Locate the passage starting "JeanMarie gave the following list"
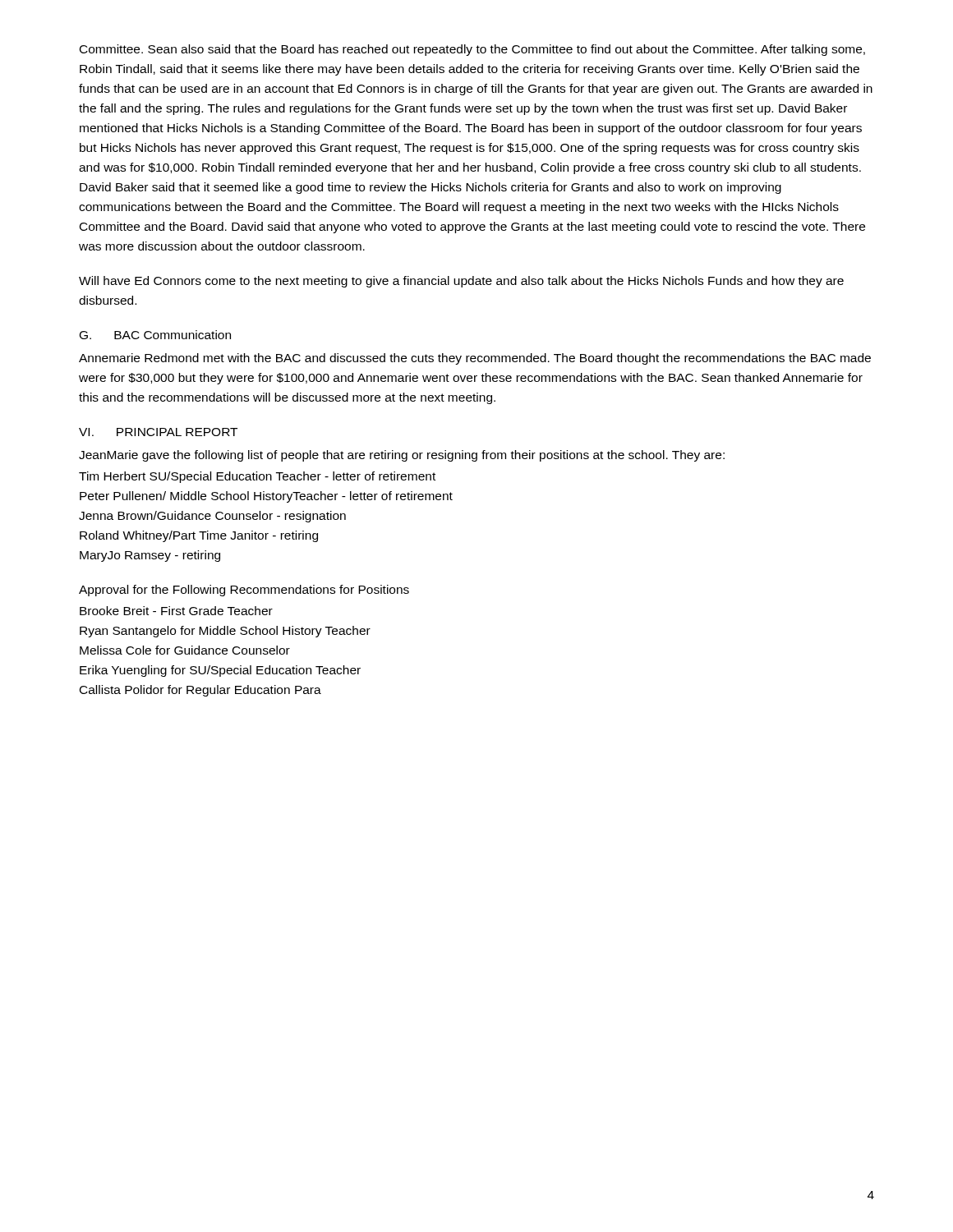 click(x=402, y=455)
